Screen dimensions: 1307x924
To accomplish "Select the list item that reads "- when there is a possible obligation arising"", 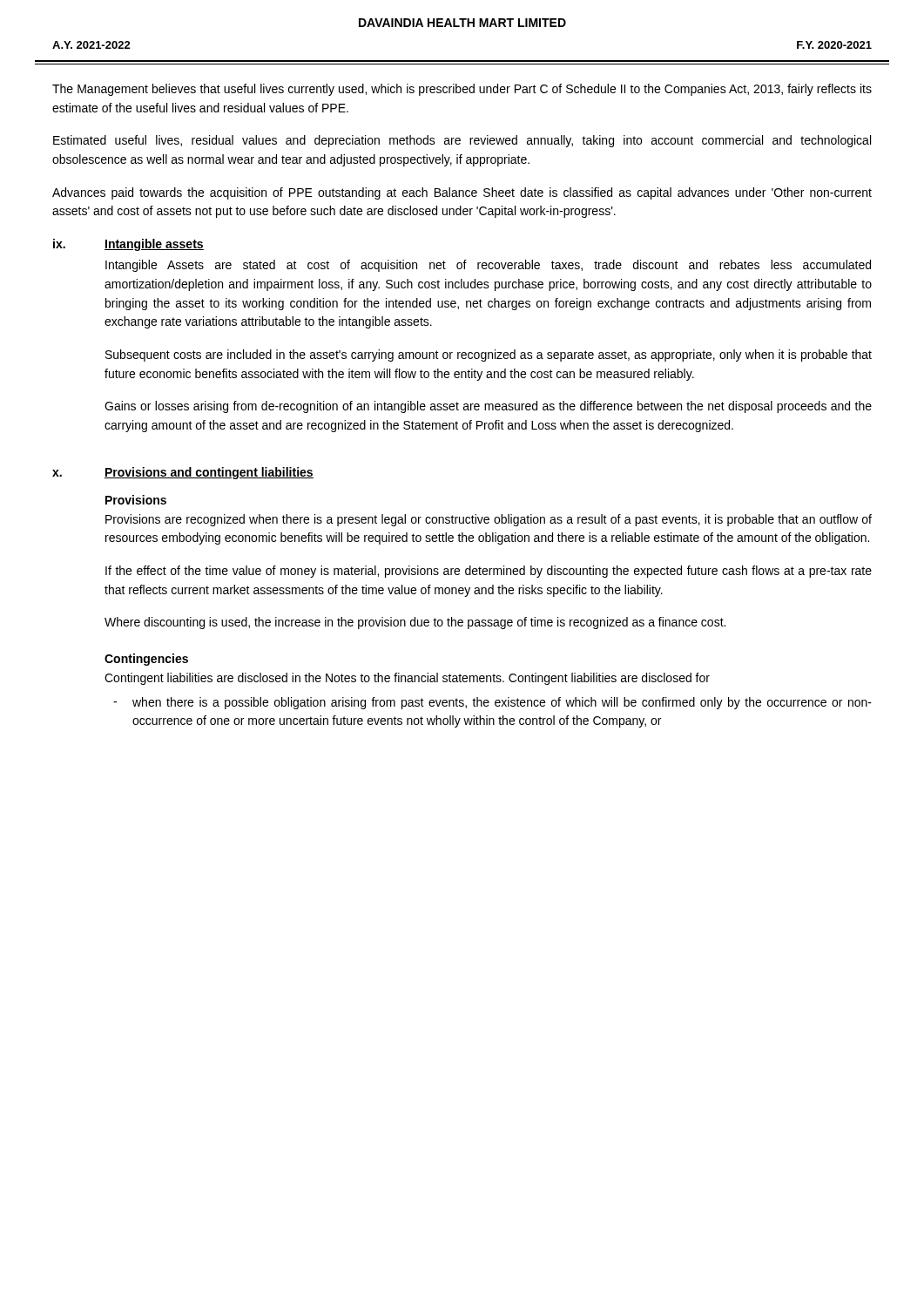I will [492, 712].
